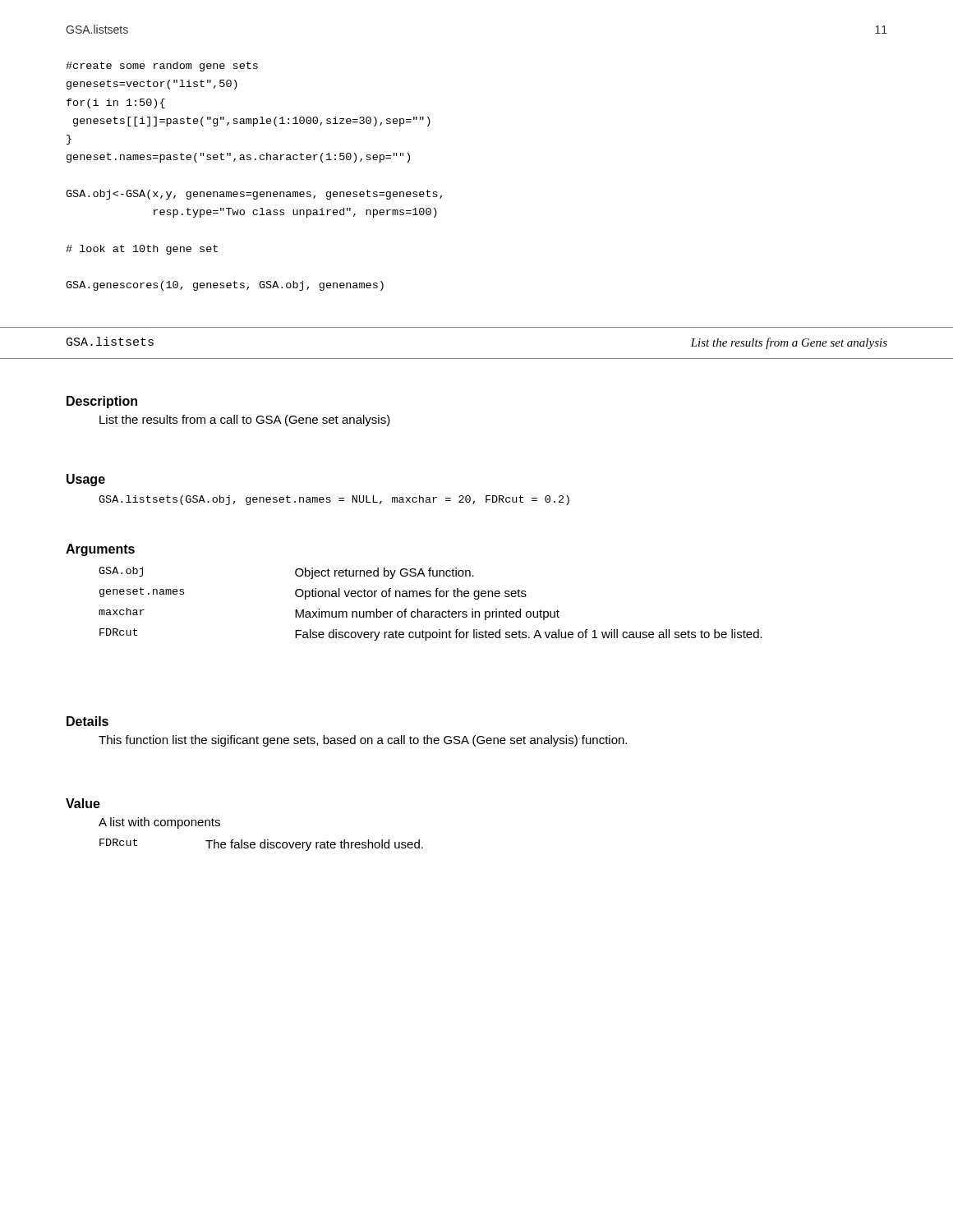Click the passage that begins "List the results from a call to"
This screenshot has width=953, height=1232.
point(244,419)
